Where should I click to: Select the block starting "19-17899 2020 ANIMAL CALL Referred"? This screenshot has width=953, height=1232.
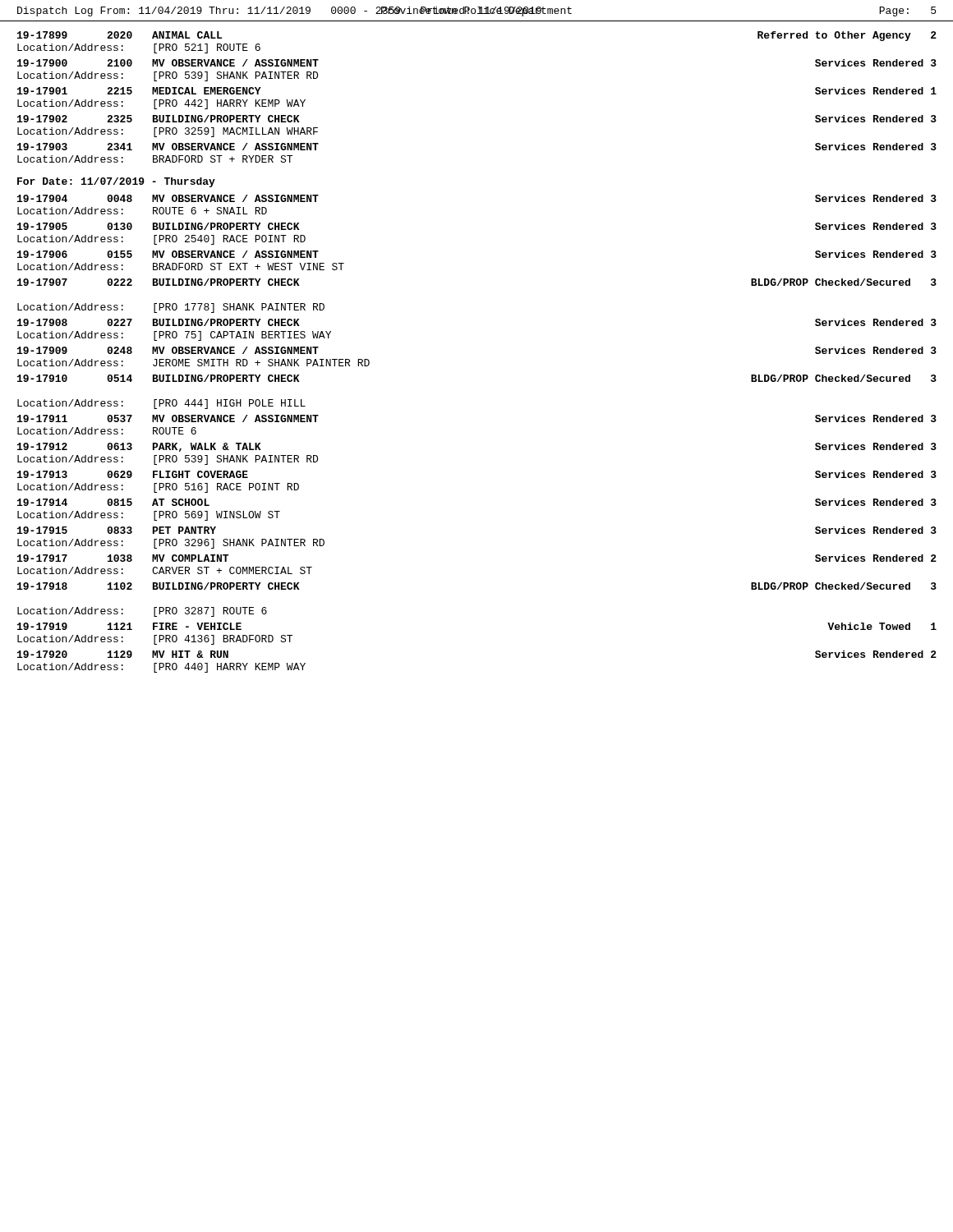click(45, 36)
